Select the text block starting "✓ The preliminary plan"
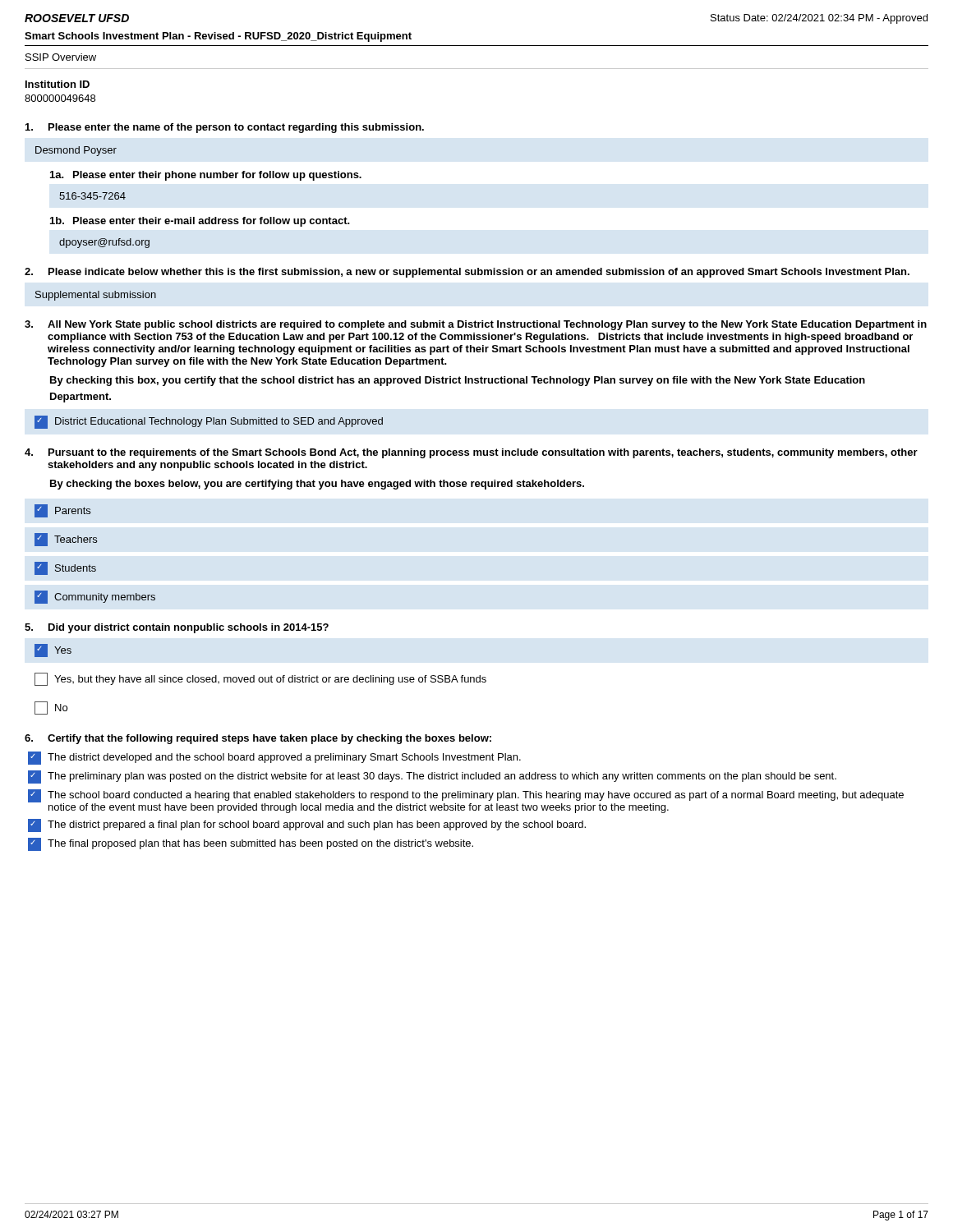This screenshot has width=953, height=1232. point(432,776)
